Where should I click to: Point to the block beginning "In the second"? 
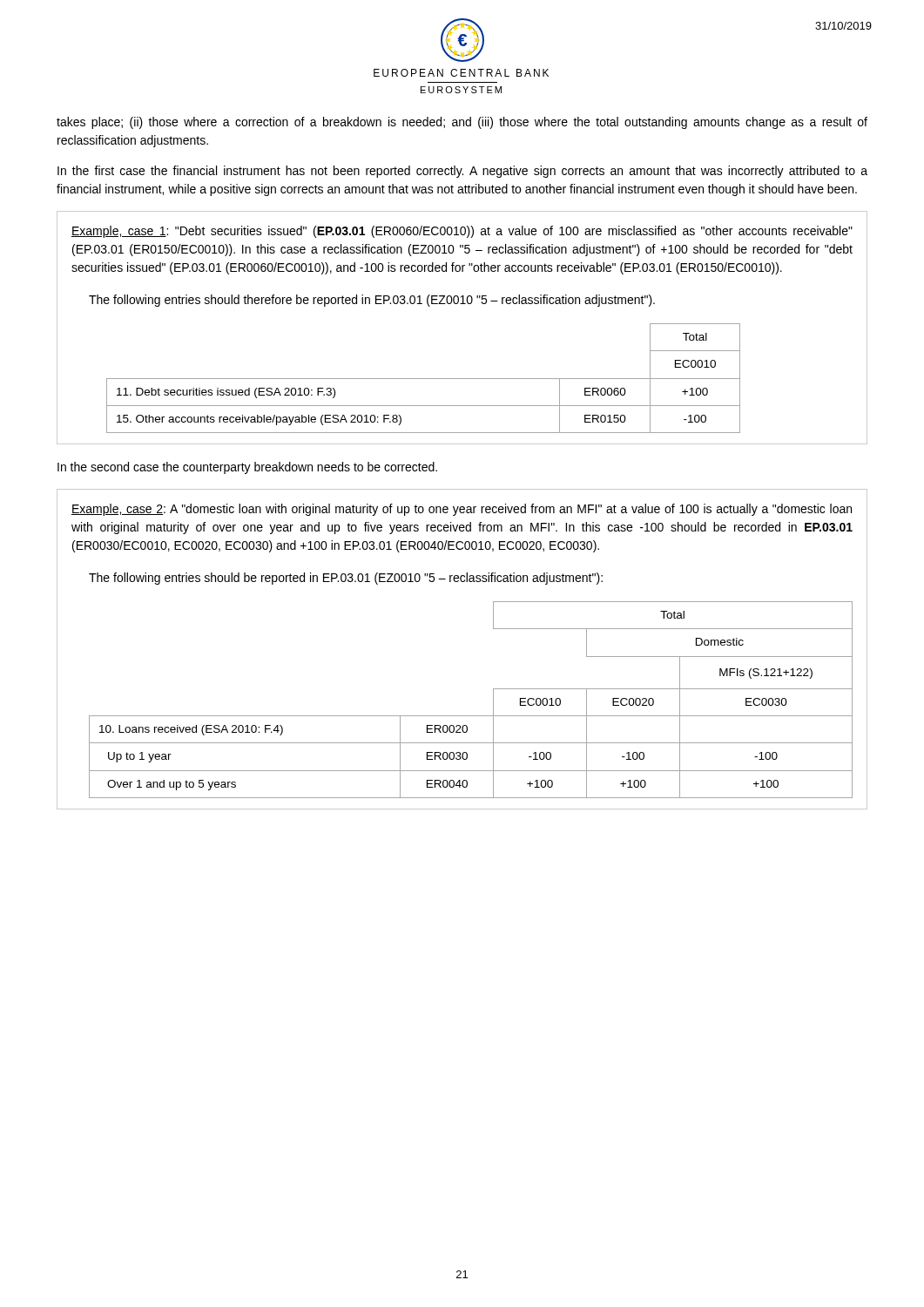(x=247, y=467)
